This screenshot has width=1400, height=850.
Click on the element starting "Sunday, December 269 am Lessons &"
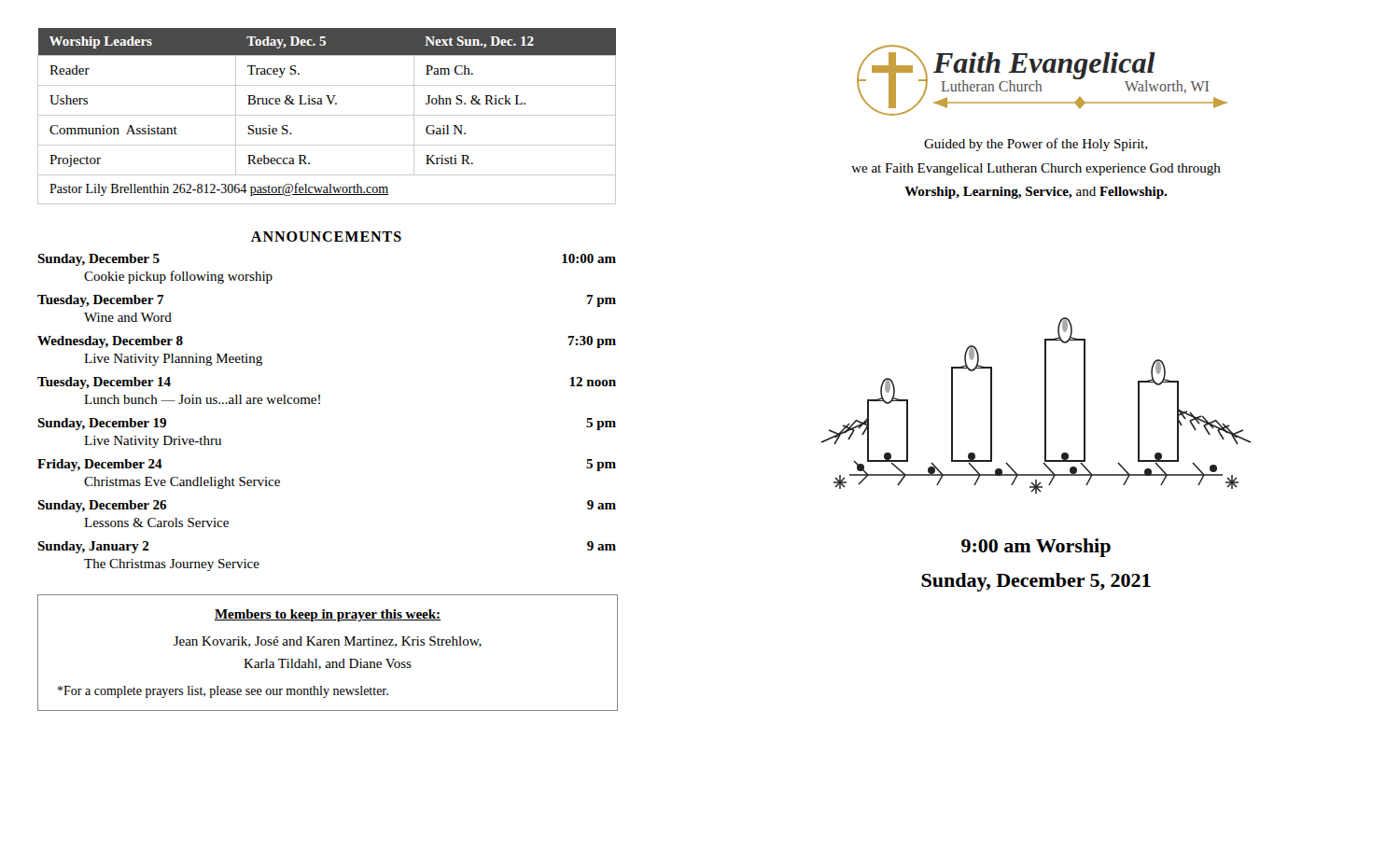pyautogui.click(x=112, y=506)
